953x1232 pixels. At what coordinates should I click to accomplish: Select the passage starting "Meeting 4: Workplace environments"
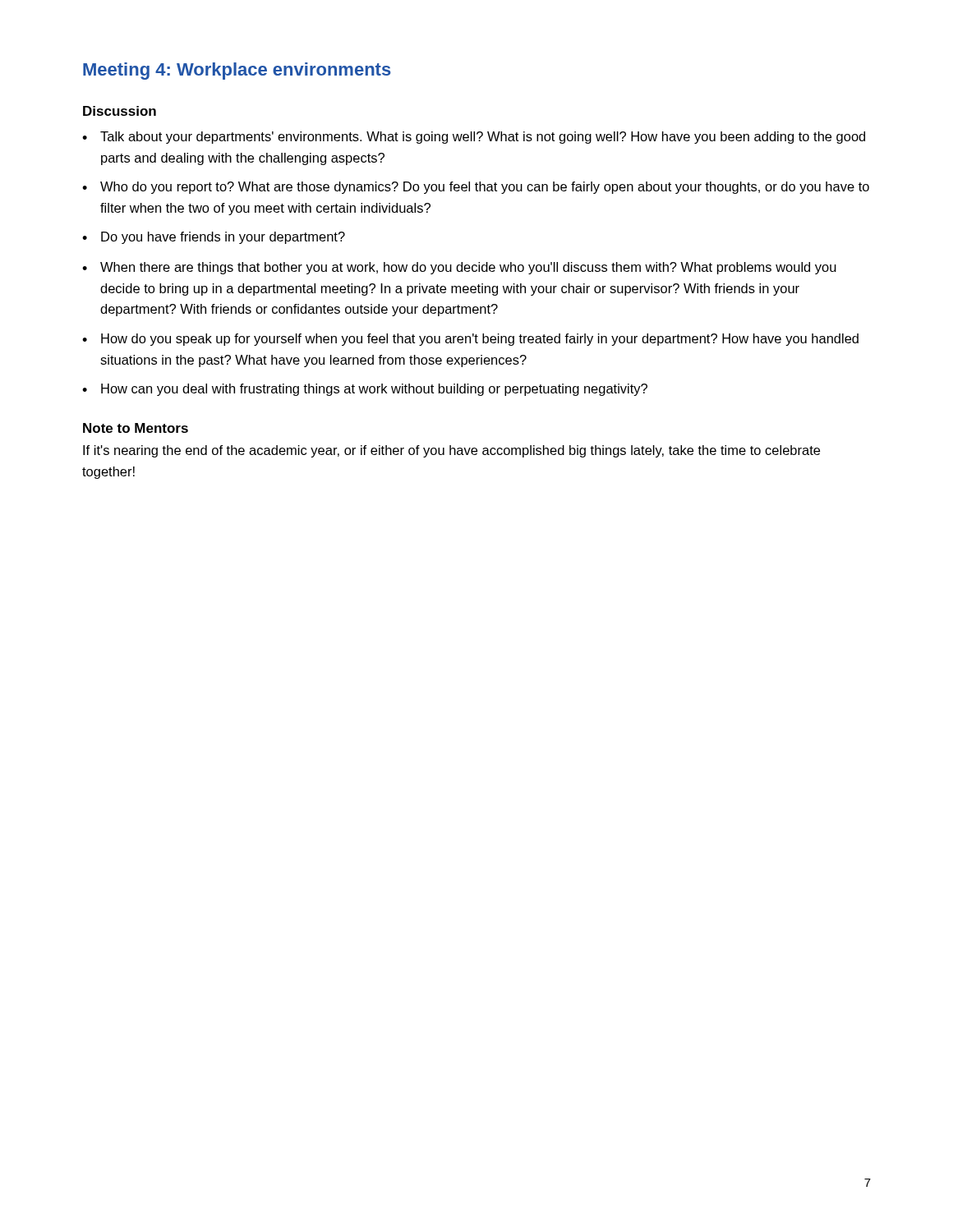(237, 71)
